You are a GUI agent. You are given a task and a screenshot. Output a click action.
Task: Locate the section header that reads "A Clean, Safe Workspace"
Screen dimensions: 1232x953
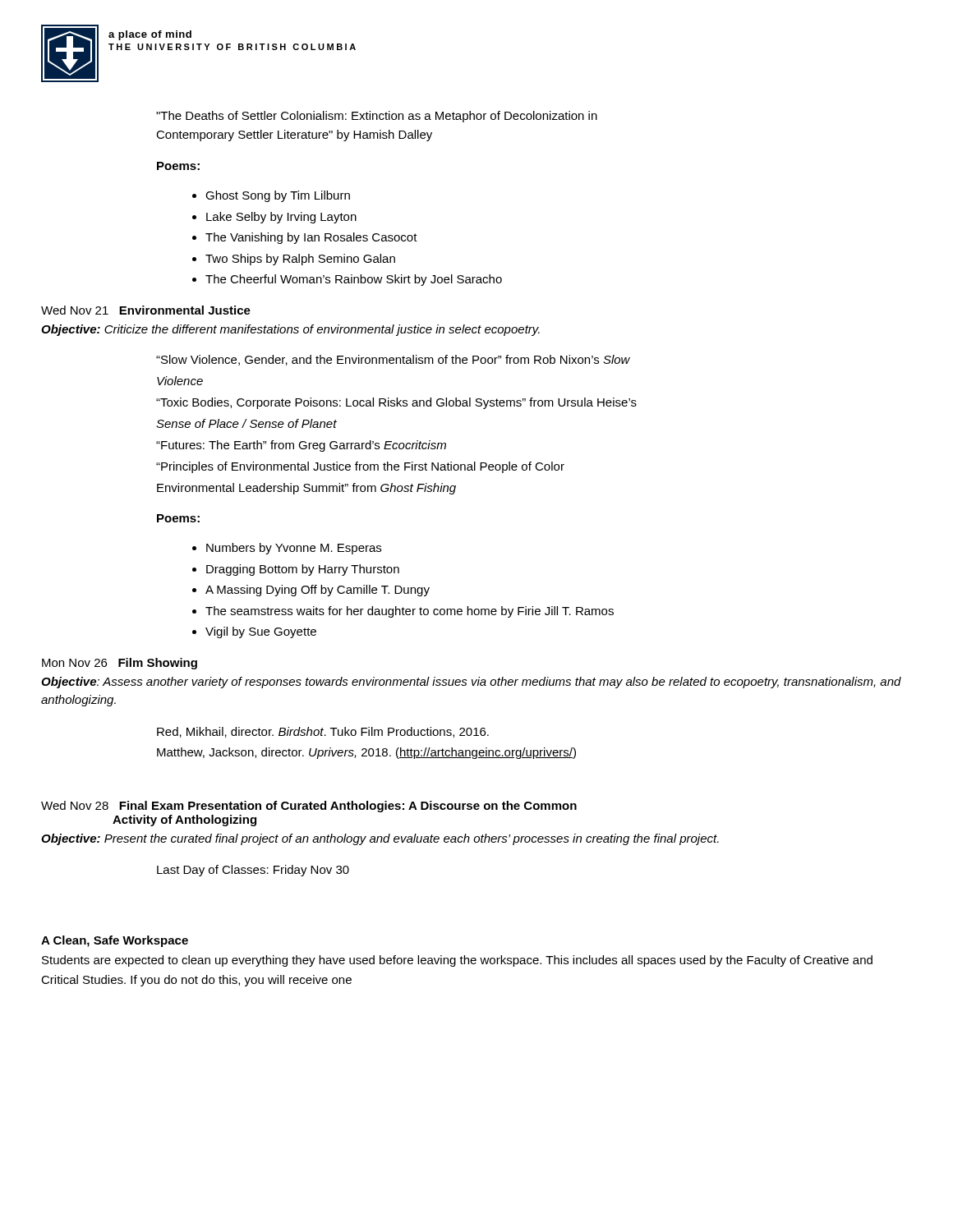pyautogui.click(x=115, y=940)
